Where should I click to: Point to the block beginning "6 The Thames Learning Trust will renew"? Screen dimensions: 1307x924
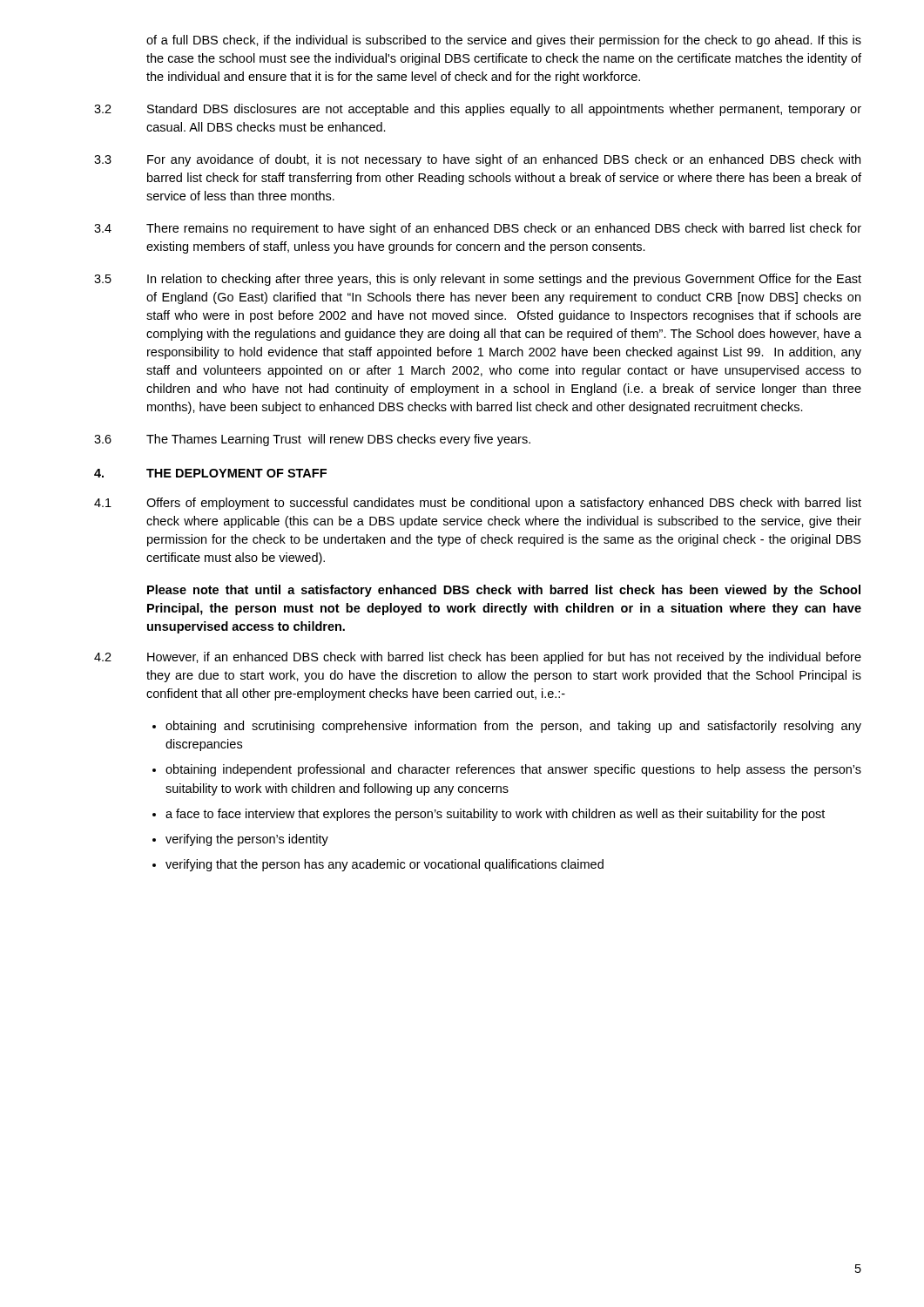(478, 440)
